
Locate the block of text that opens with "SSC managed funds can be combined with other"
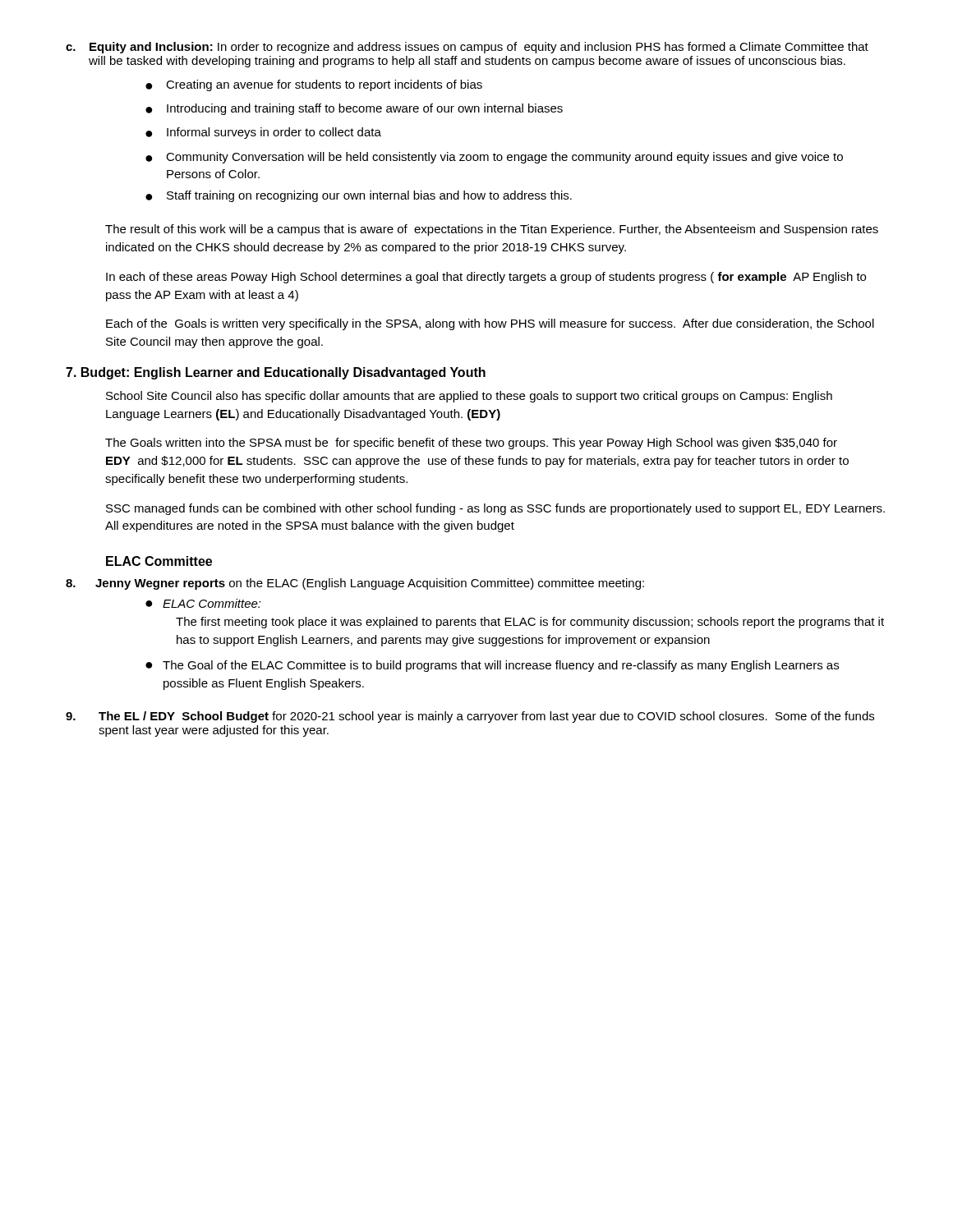point(496,517)
